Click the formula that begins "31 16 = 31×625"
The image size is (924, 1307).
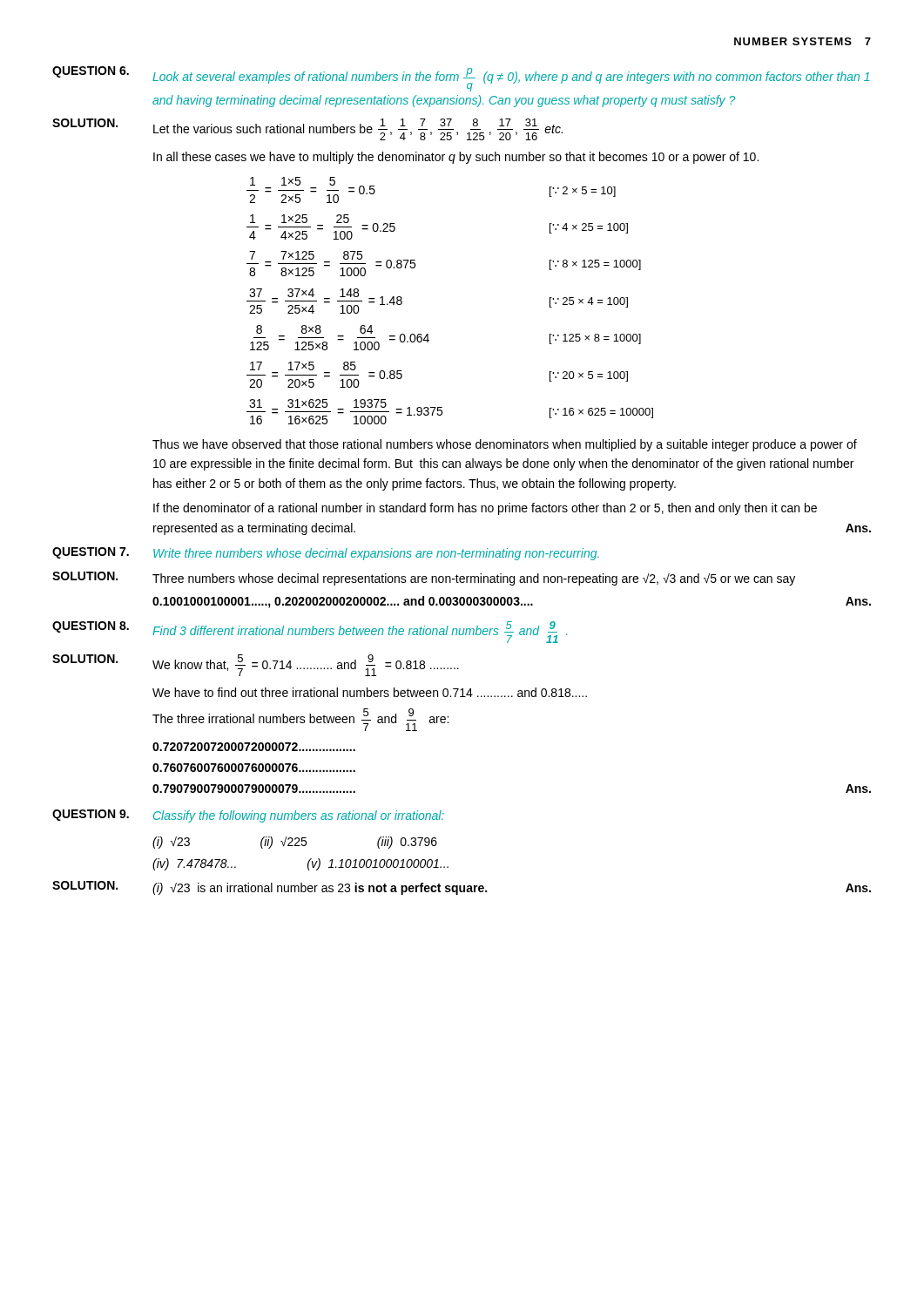point(558,412)
